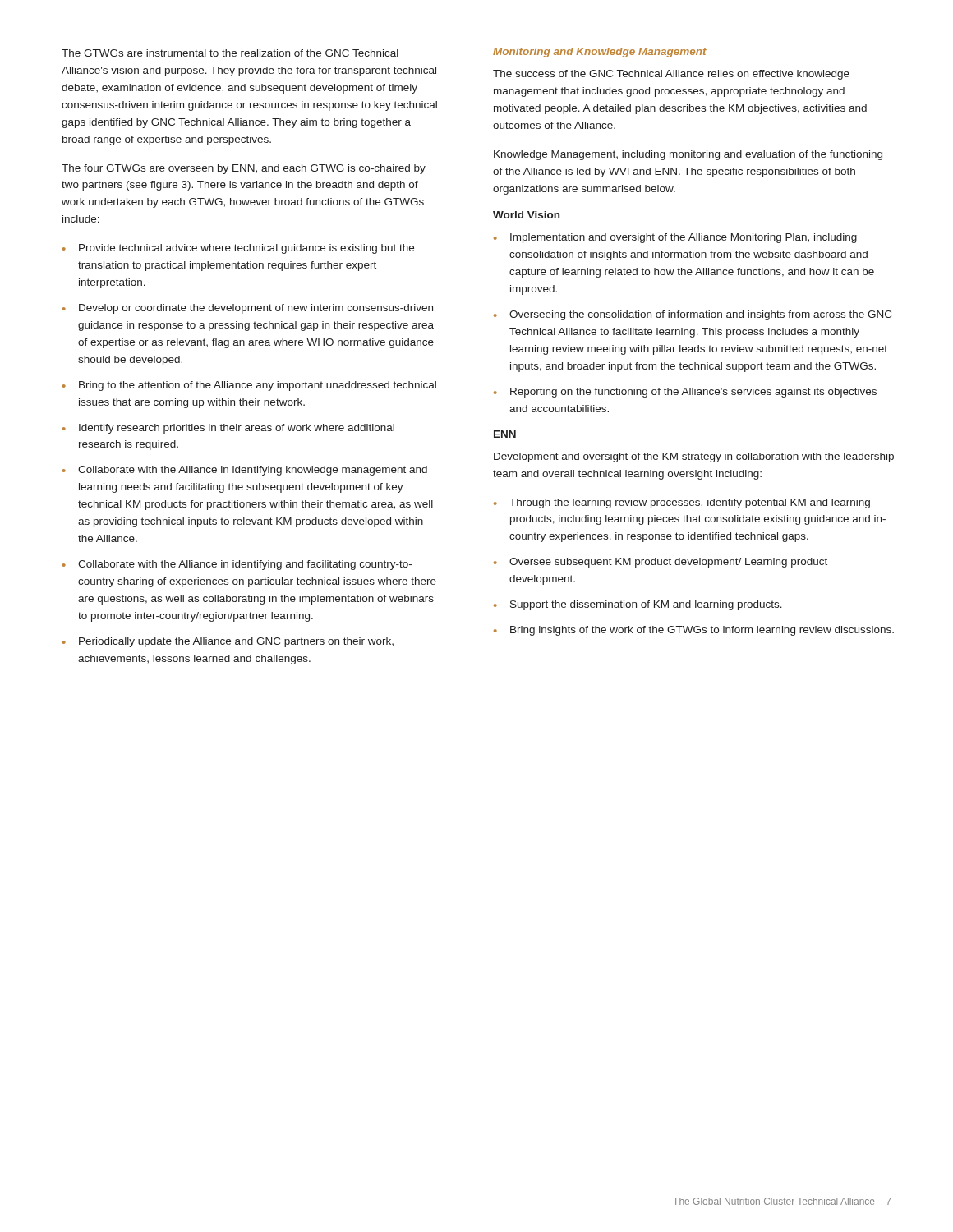Click on the block starting "Knowledge Management, including"
The width and height of the screenshot is (953, 1232).
click(688, 171)
